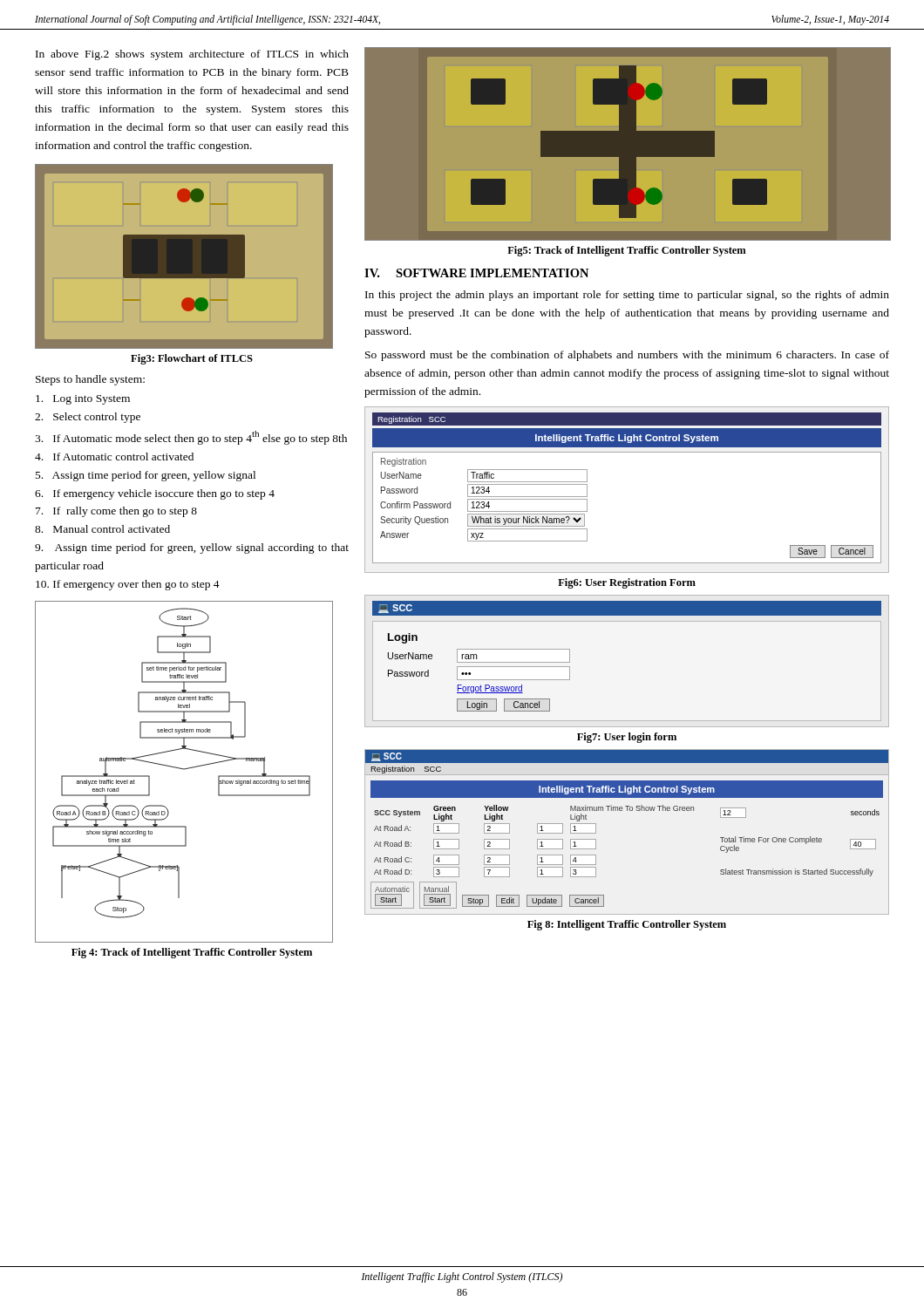Select the caption that reads "Fig5: Track of Intelligent Traffic"
The image size is (924, 1308).
[627, 250]
